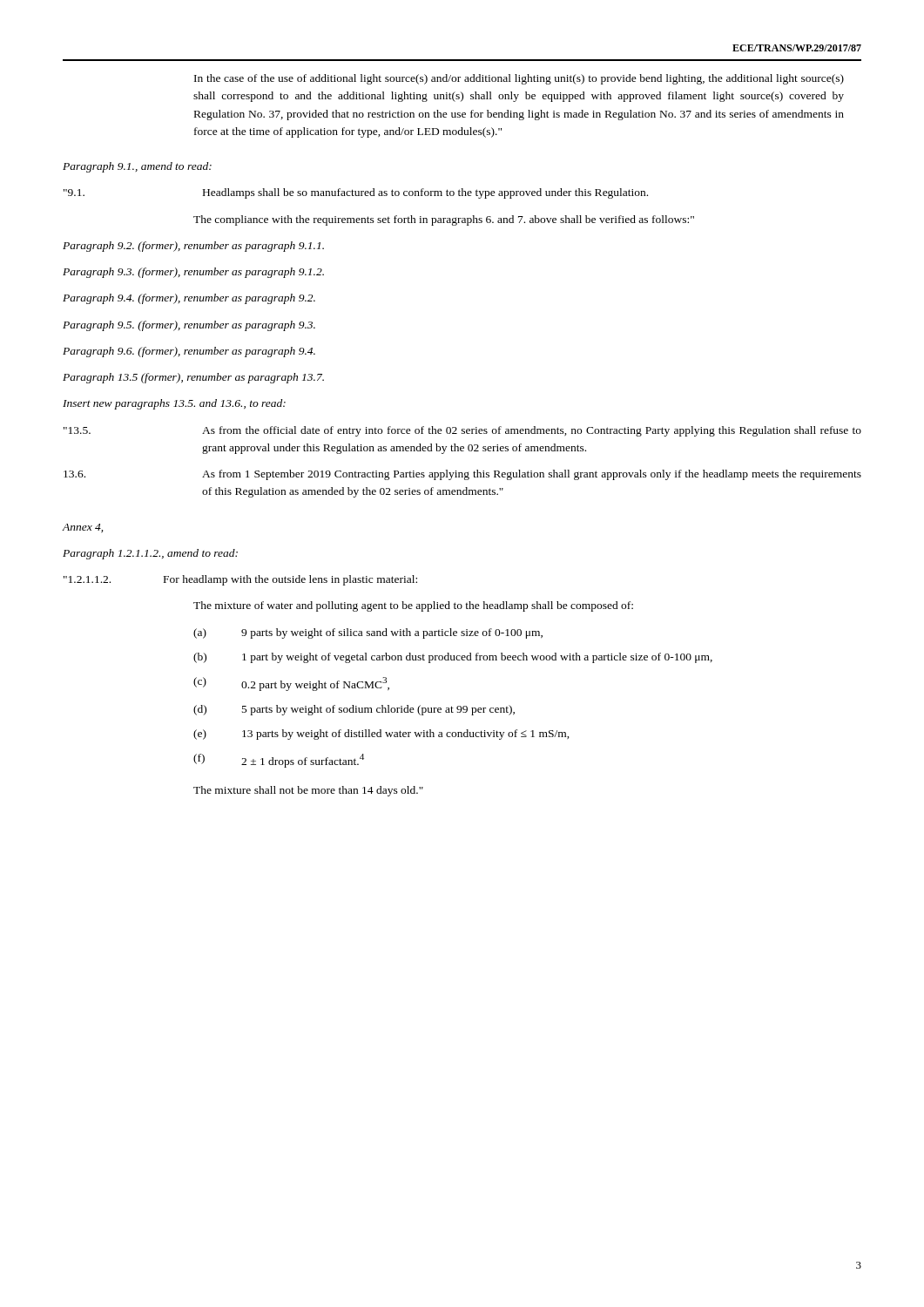This screenshot has height=1307, width=924.
Task: Select the text block containing "In the case"
Action: click(519, 104)
